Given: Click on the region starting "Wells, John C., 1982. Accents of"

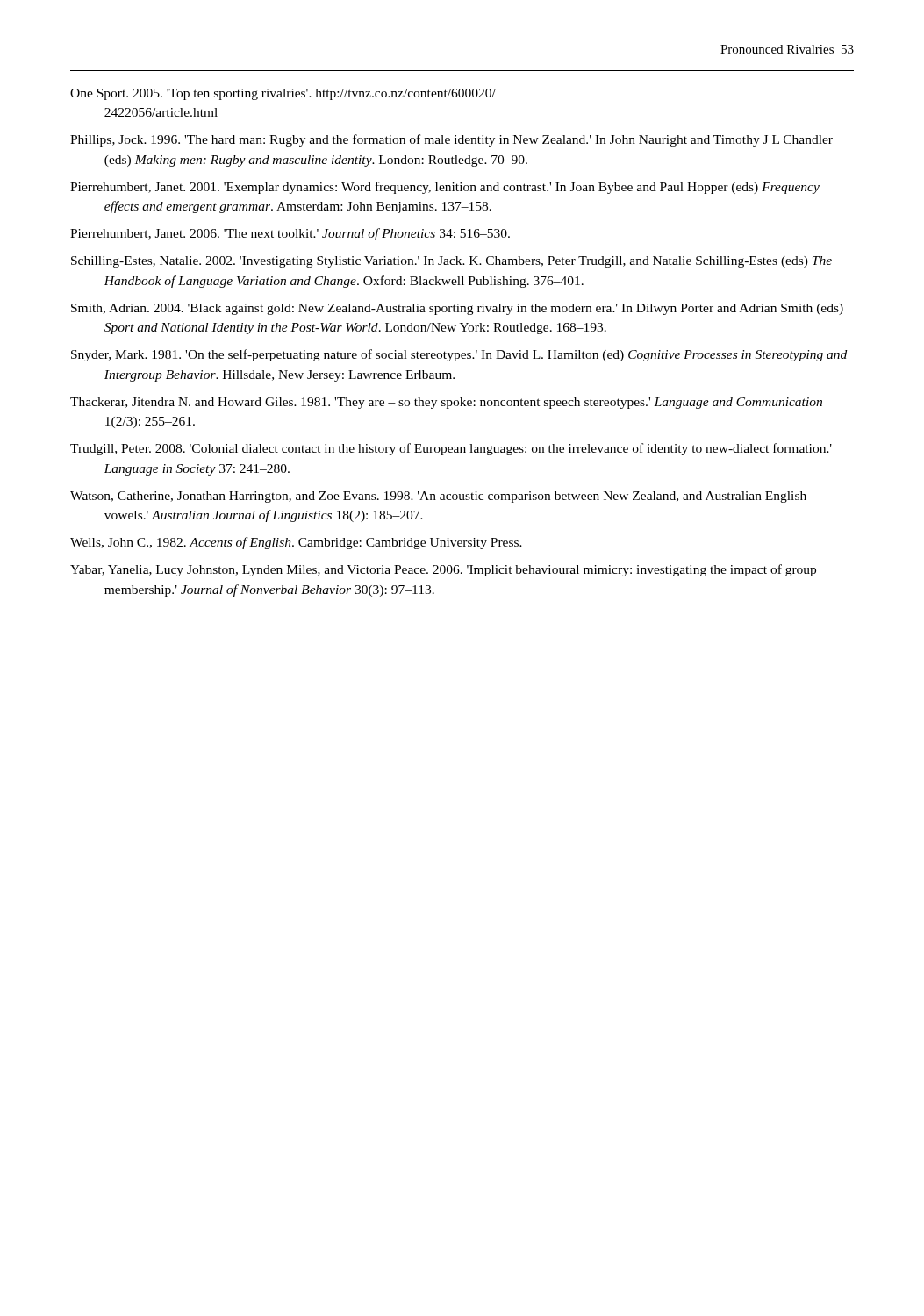Looking at the screenshot, I should pos(296,542).
